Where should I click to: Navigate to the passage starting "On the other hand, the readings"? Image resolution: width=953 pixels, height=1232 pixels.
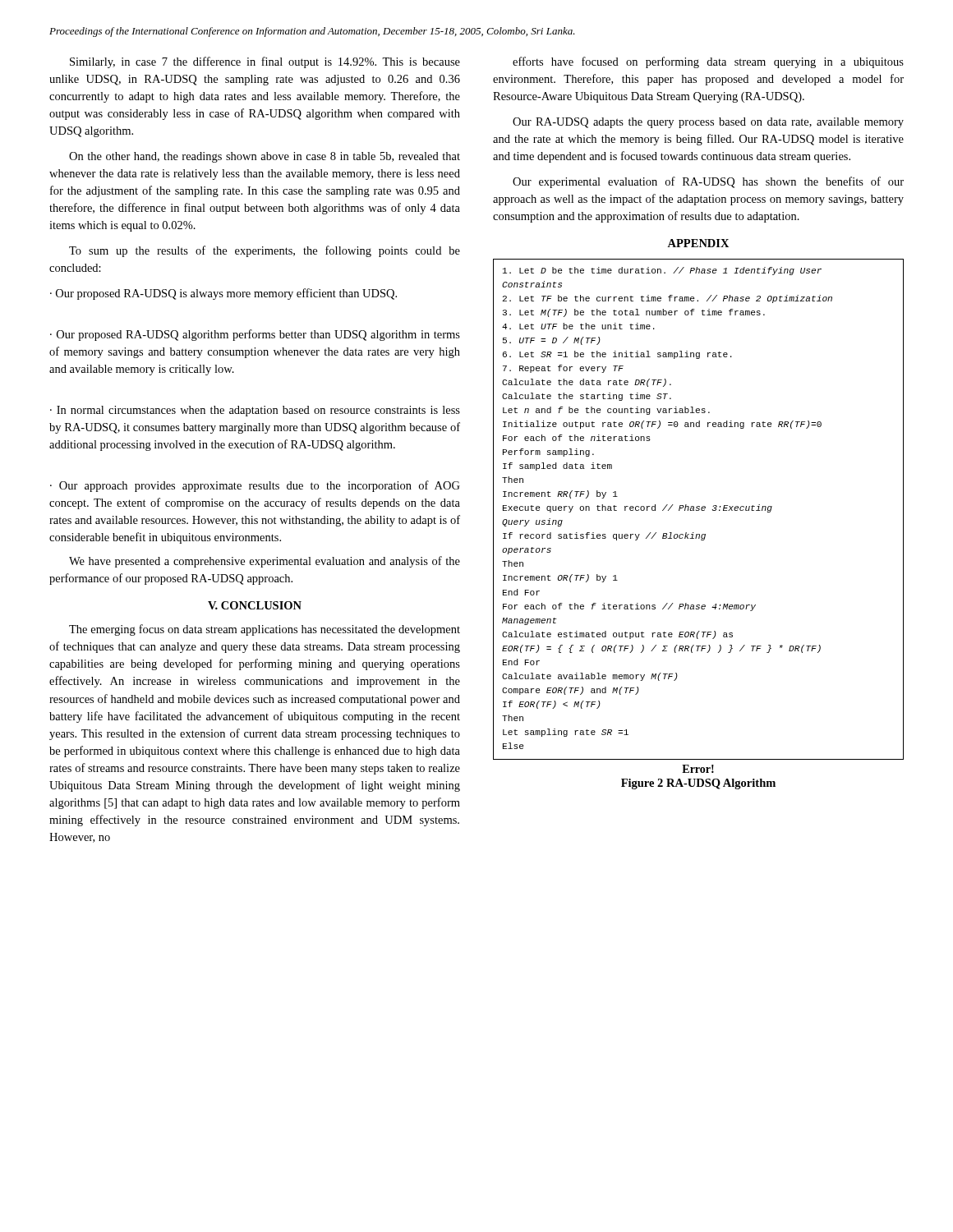click(255, 191)
